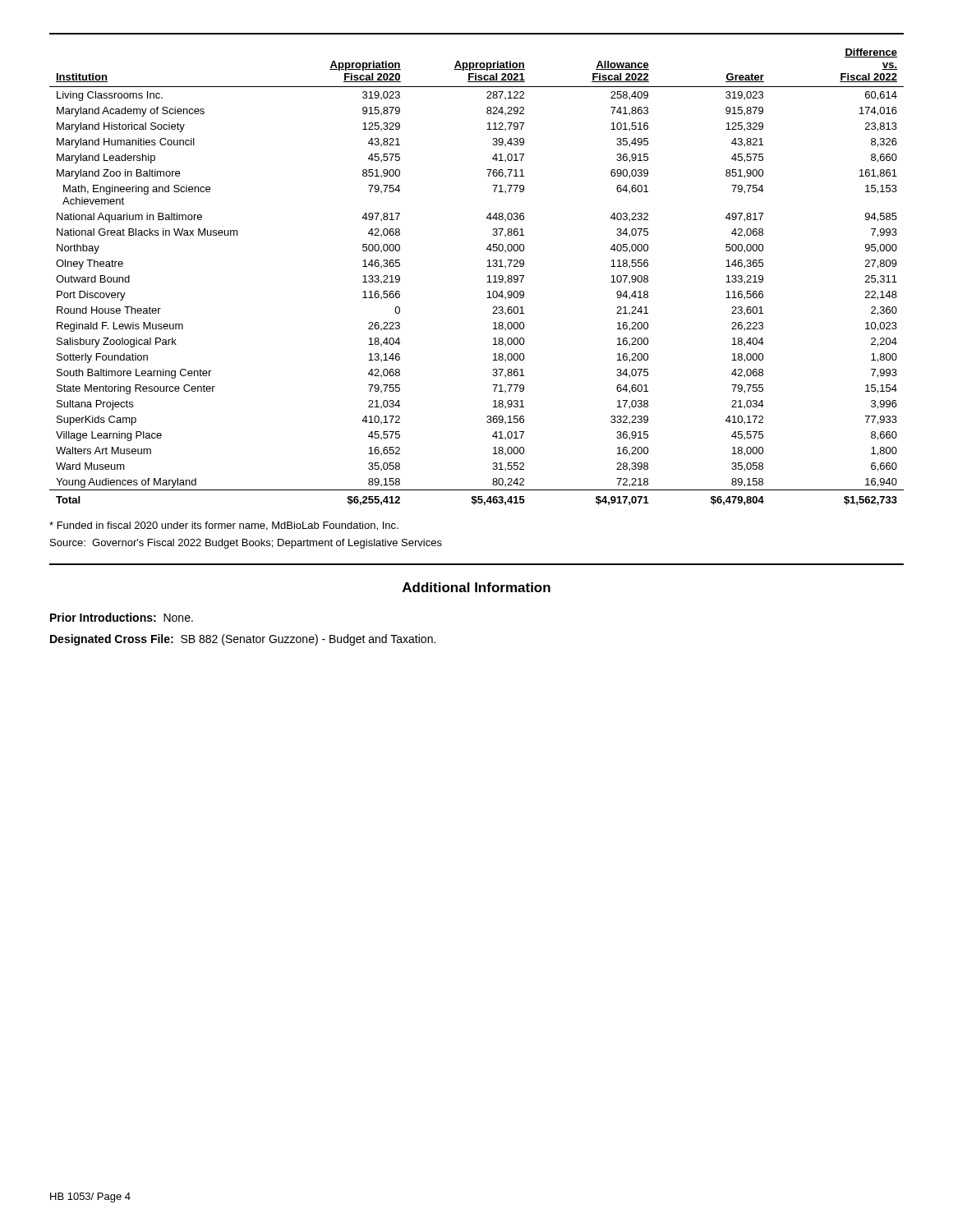This screenshot has height=1232, width=953.
Task: Locate a table
Action: point(476,276)
